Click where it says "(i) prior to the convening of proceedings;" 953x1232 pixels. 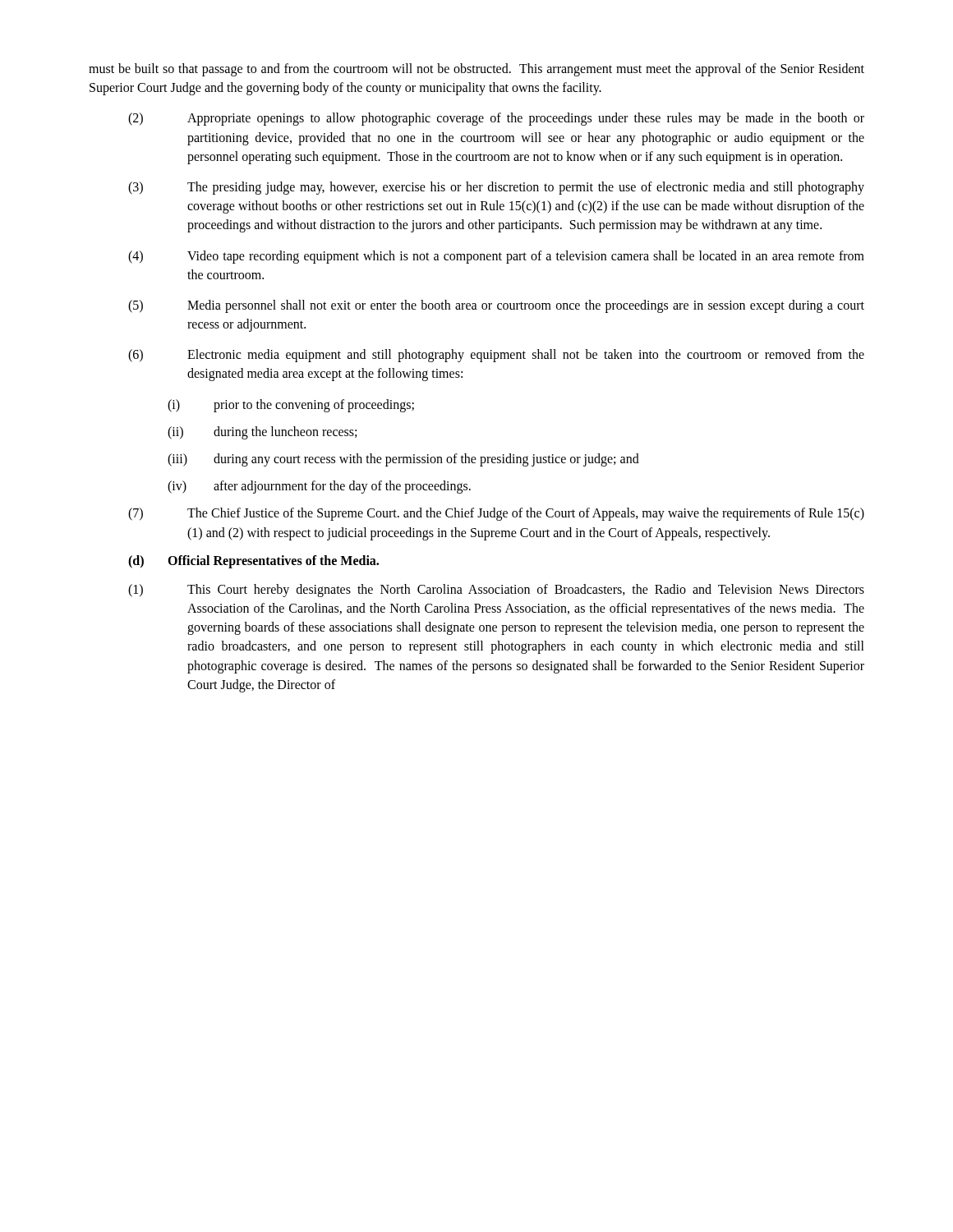pos(291,406)
